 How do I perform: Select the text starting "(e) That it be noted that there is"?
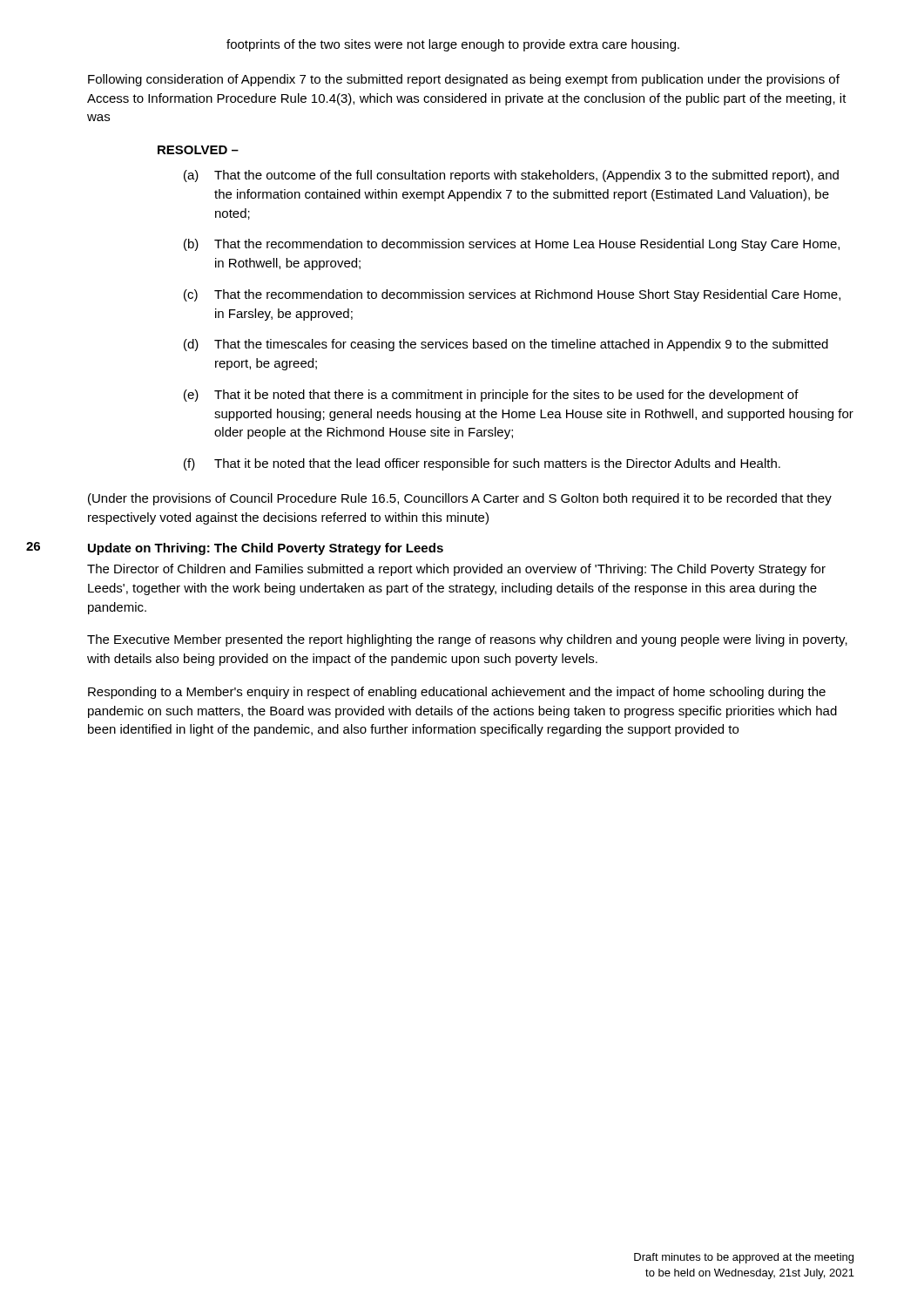tap(519, 413)
